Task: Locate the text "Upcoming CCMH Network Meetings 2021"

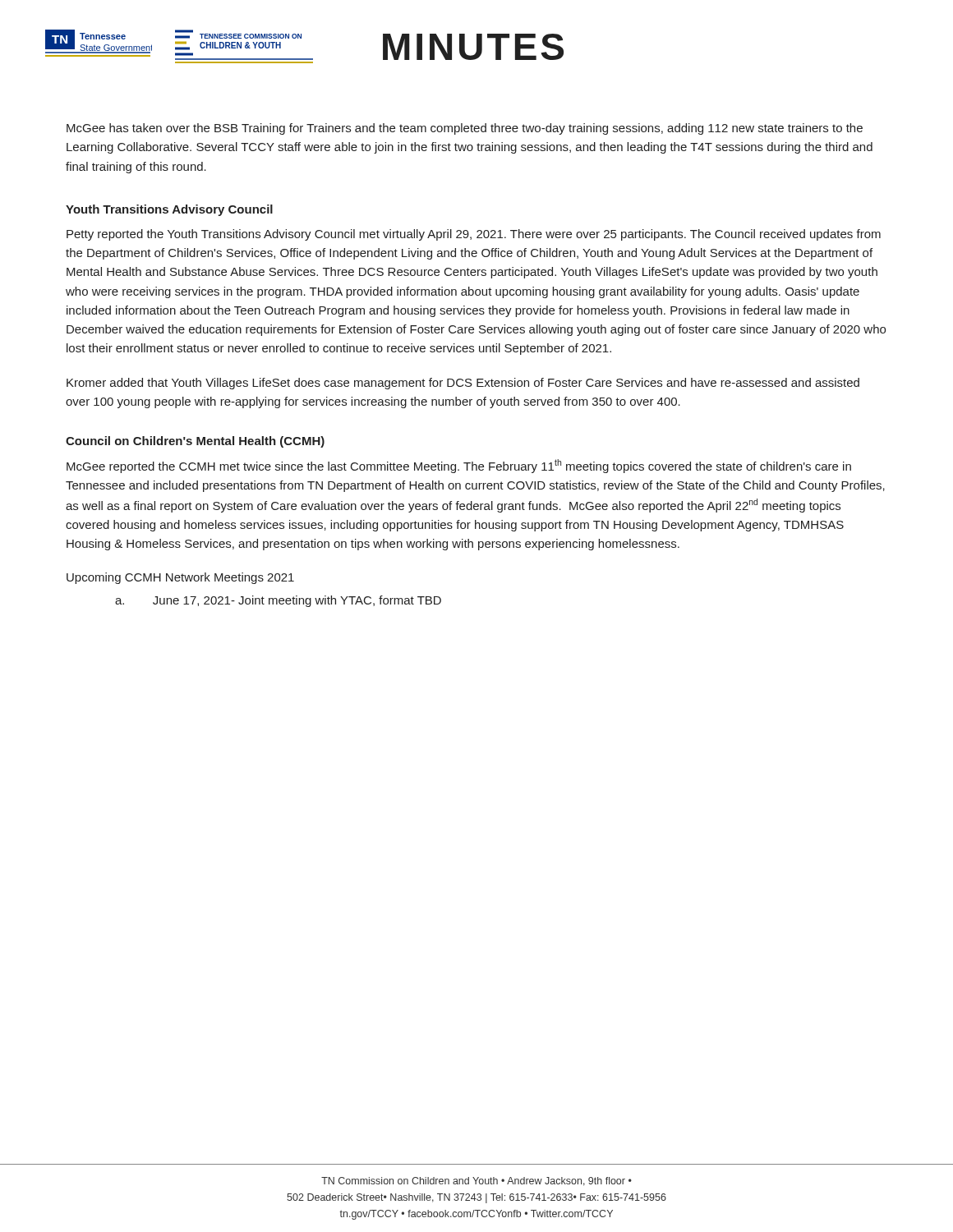Action: 180,577
